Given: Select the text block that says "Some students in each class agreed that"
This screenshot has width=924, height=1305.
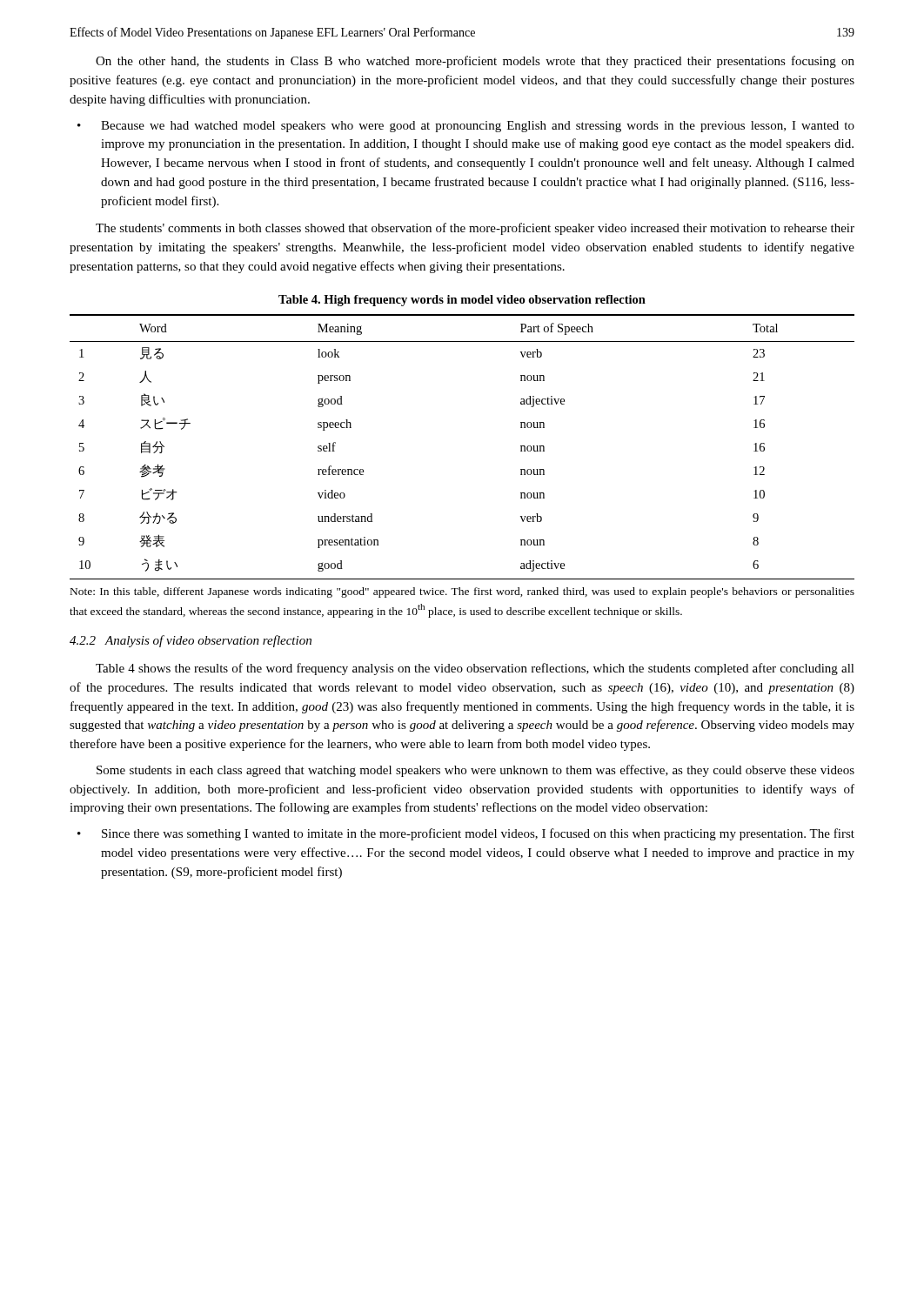Looking at the screenshot, I should tap(462, 789).
